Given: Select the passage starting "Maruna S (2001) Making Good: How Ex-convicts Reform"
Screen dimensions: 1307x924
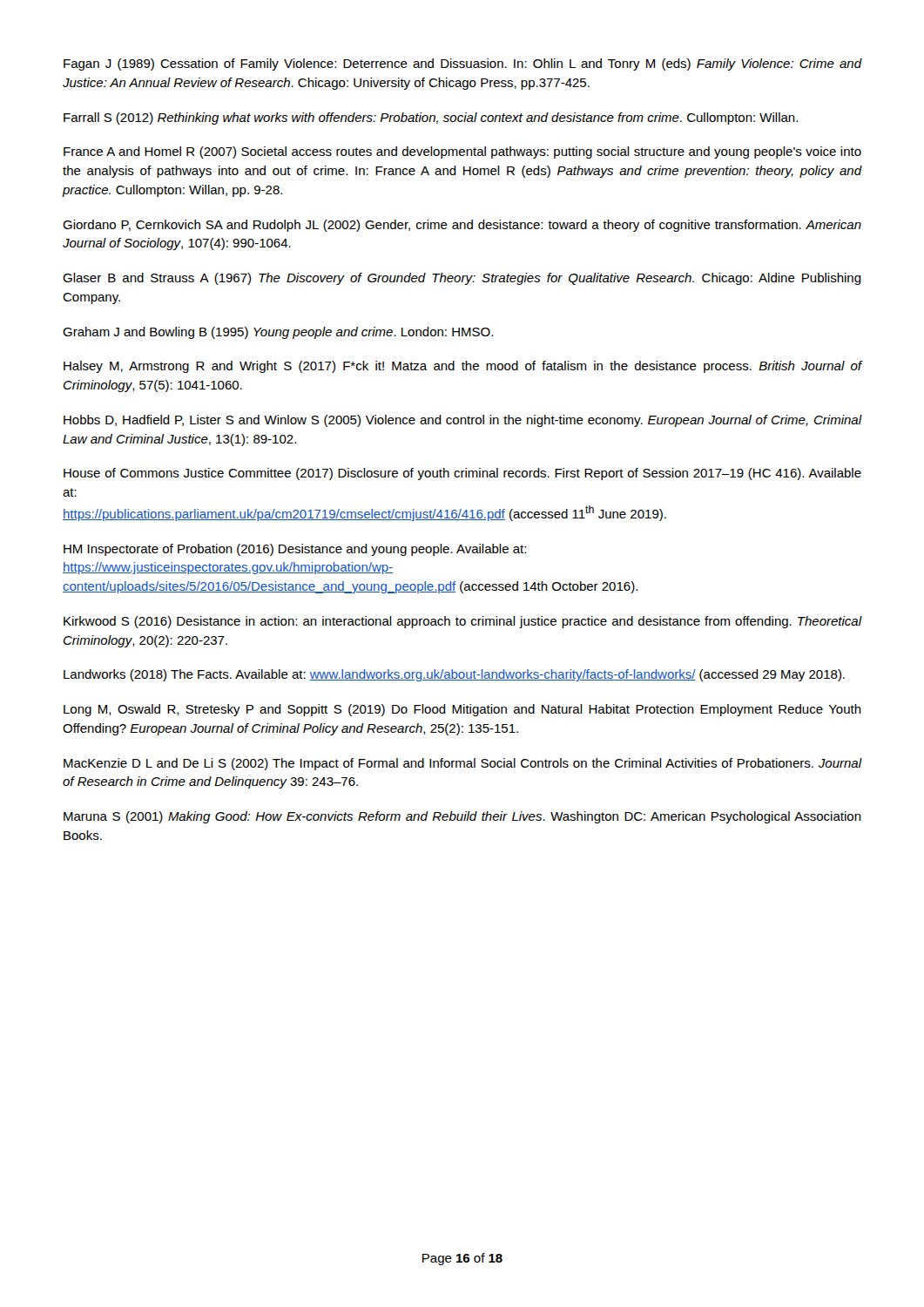Looking at the screenshot, I should (462, 826).
